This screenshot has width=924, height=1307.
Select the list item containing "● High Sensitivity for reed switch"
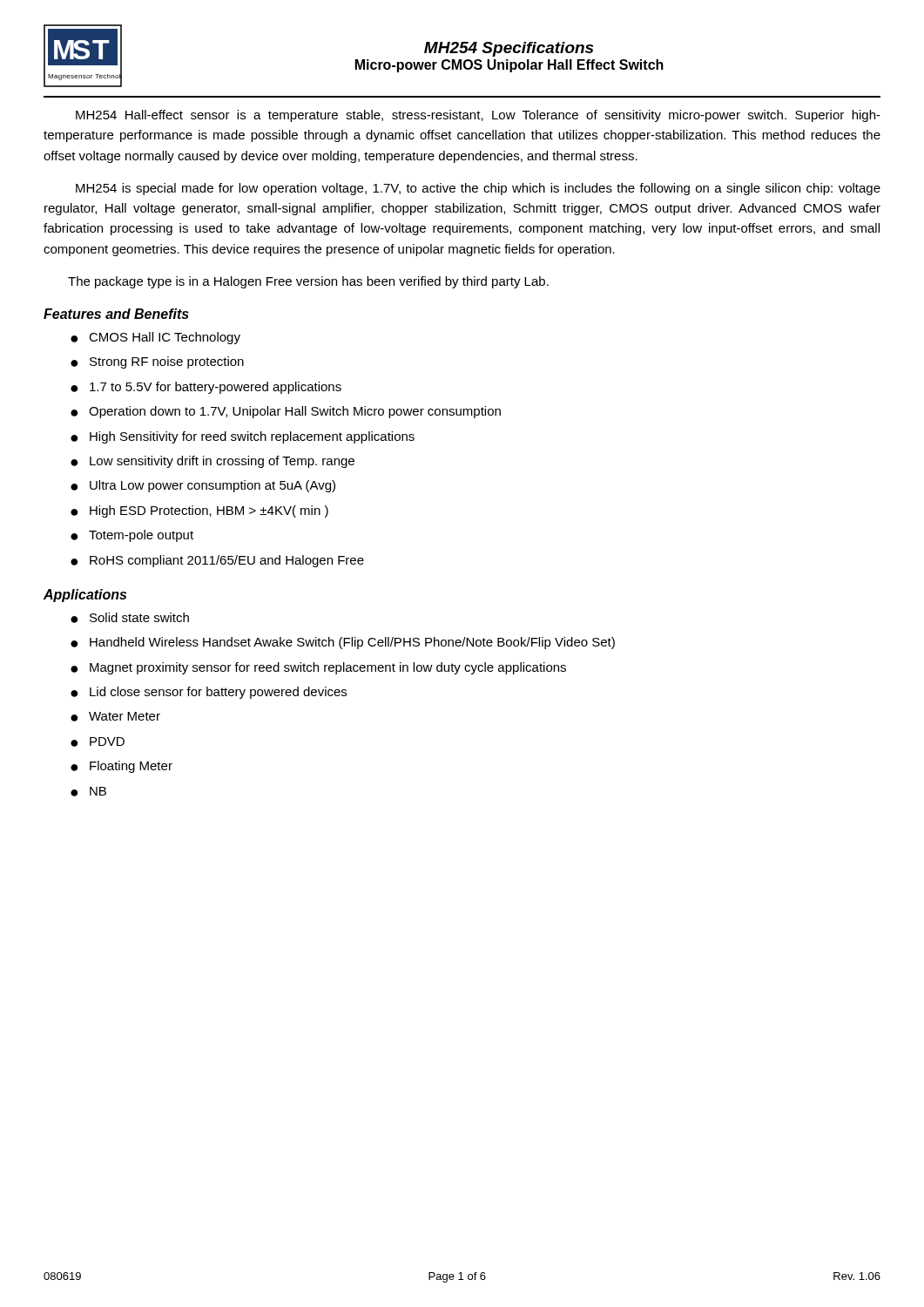[243, 437]
